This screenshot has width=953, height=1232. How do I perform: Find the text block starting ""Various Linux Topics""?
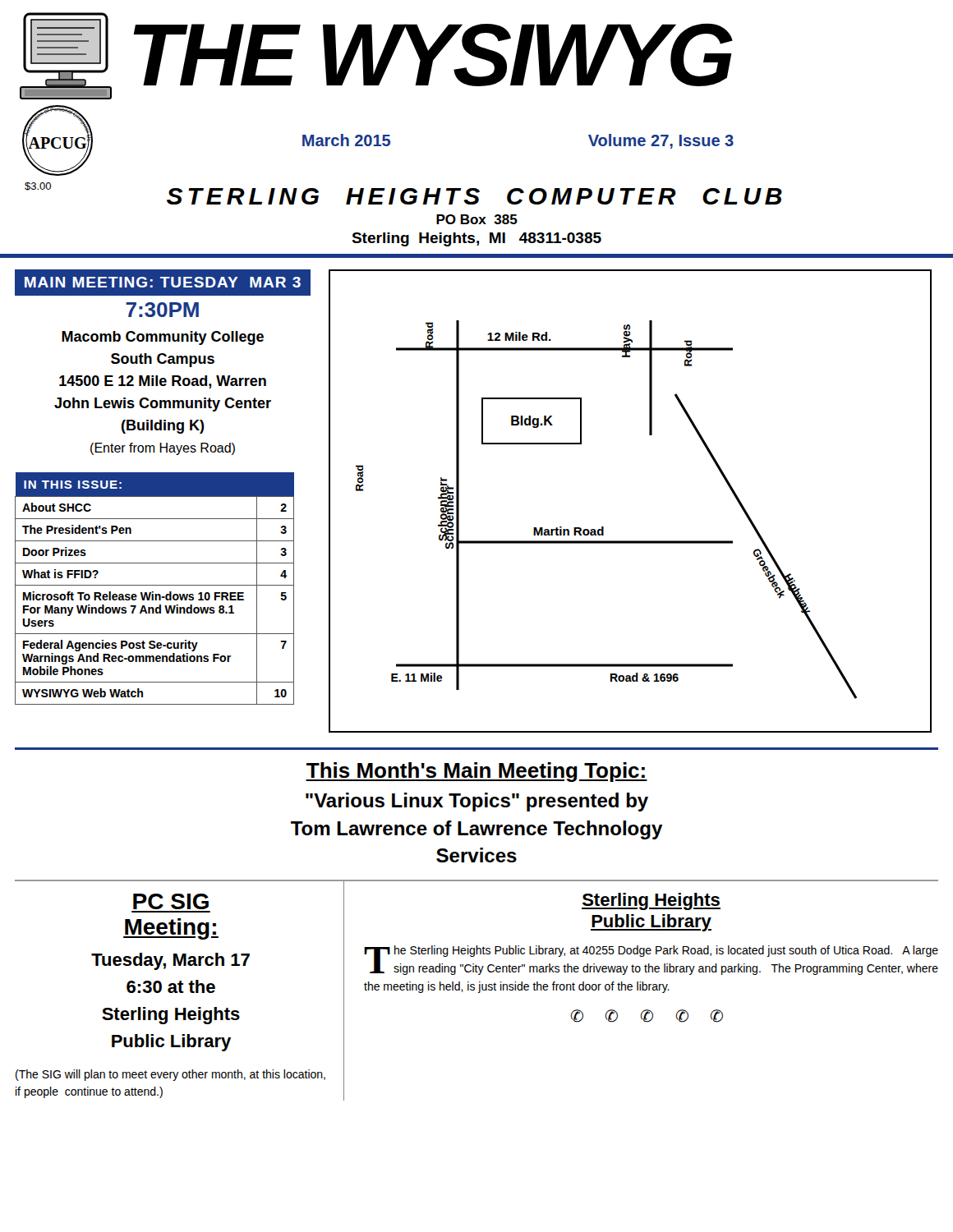(476, 828)
